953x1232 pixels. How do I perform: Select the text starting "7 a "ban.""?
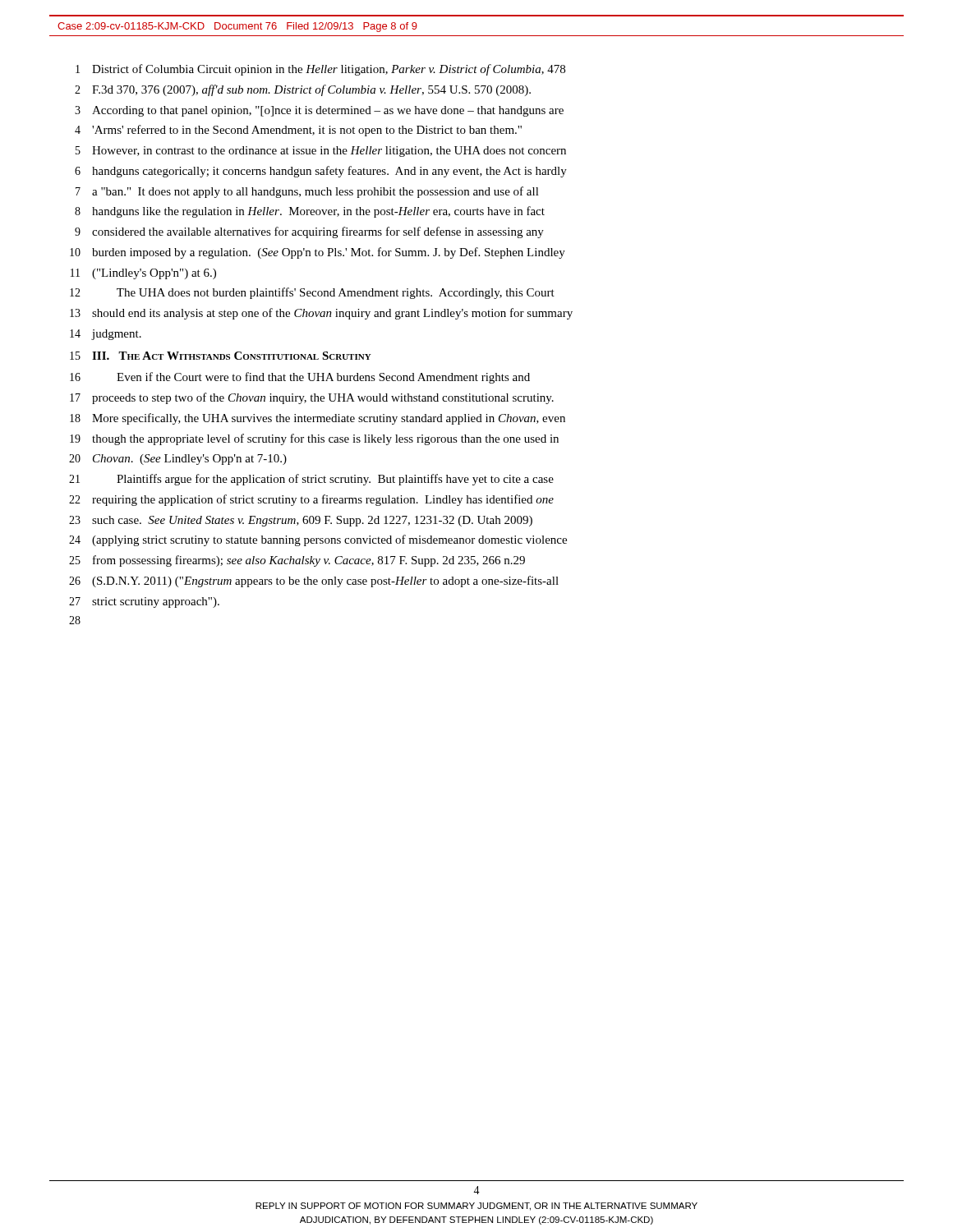476,191
